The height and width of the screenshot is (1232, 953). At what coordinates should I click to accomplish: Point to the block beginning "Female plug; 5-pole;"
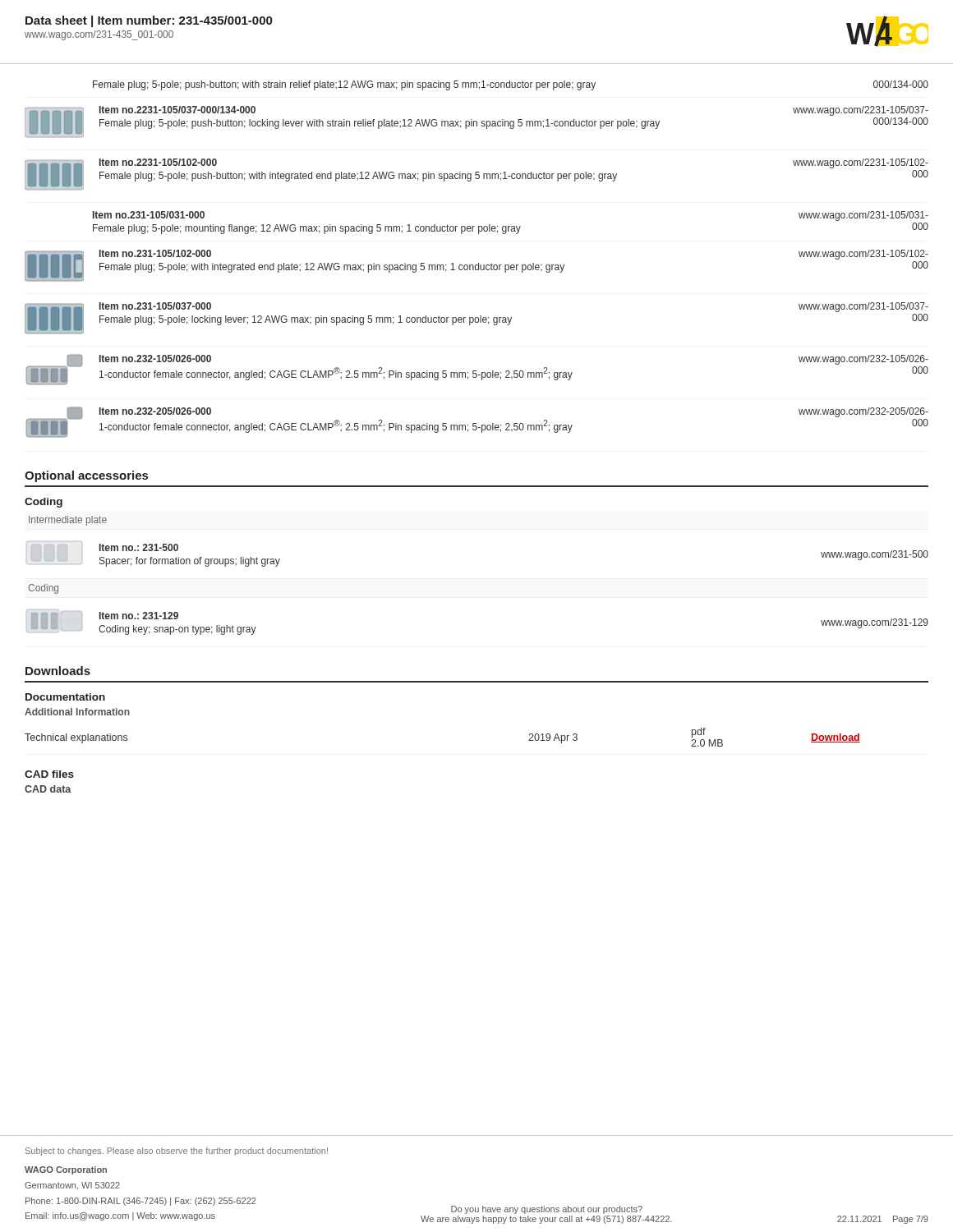pos(510,85)
